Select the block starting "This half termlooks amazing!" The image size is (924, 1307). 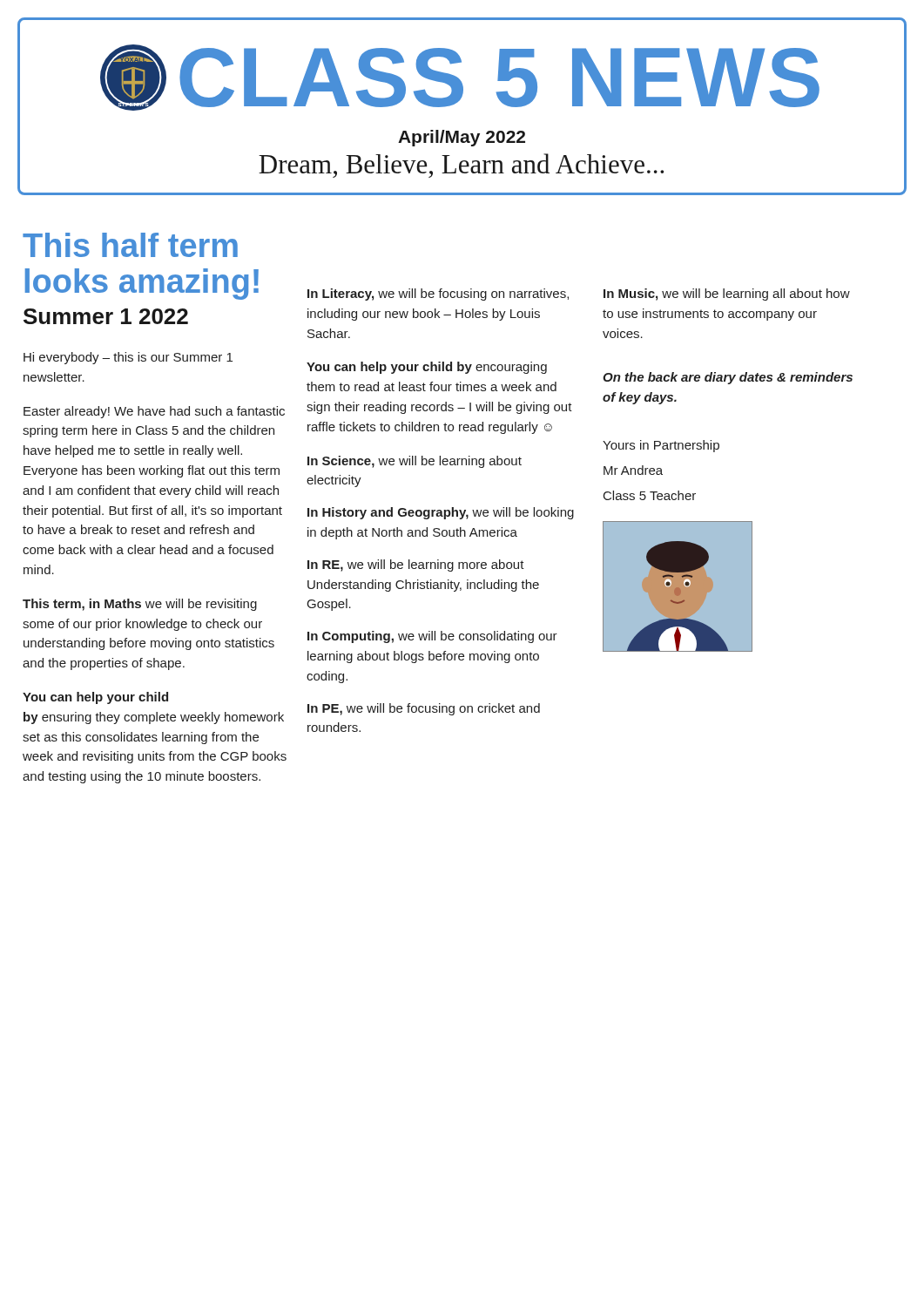click(155, 264)
